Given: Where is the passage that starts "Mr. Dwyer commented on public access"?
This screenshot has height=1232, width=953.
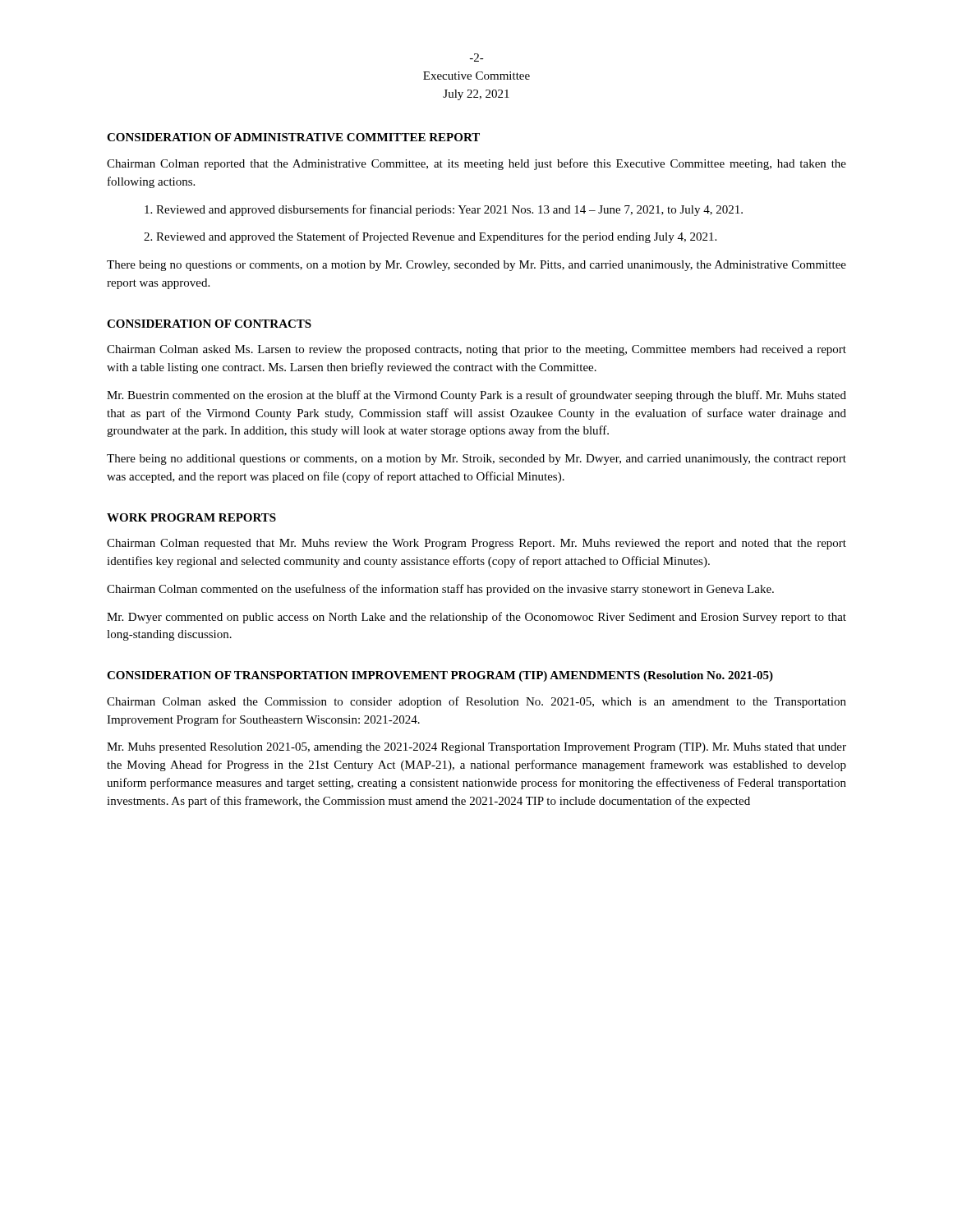Looking at the screenshot, I should click(x=476, y=625).
